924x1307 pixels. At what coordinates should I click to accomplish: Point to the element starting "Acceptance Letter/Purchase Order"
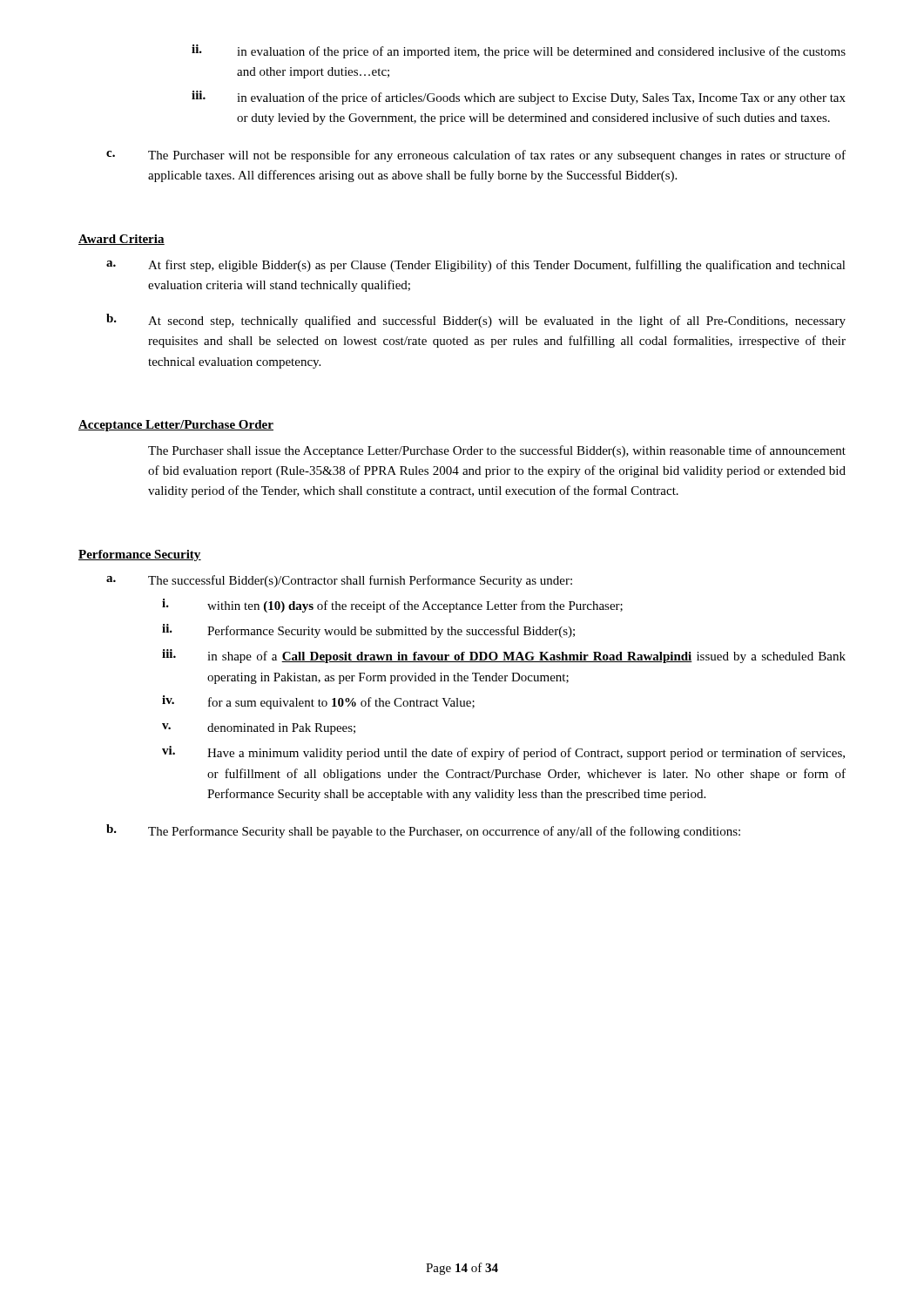(x=176, y=424)
